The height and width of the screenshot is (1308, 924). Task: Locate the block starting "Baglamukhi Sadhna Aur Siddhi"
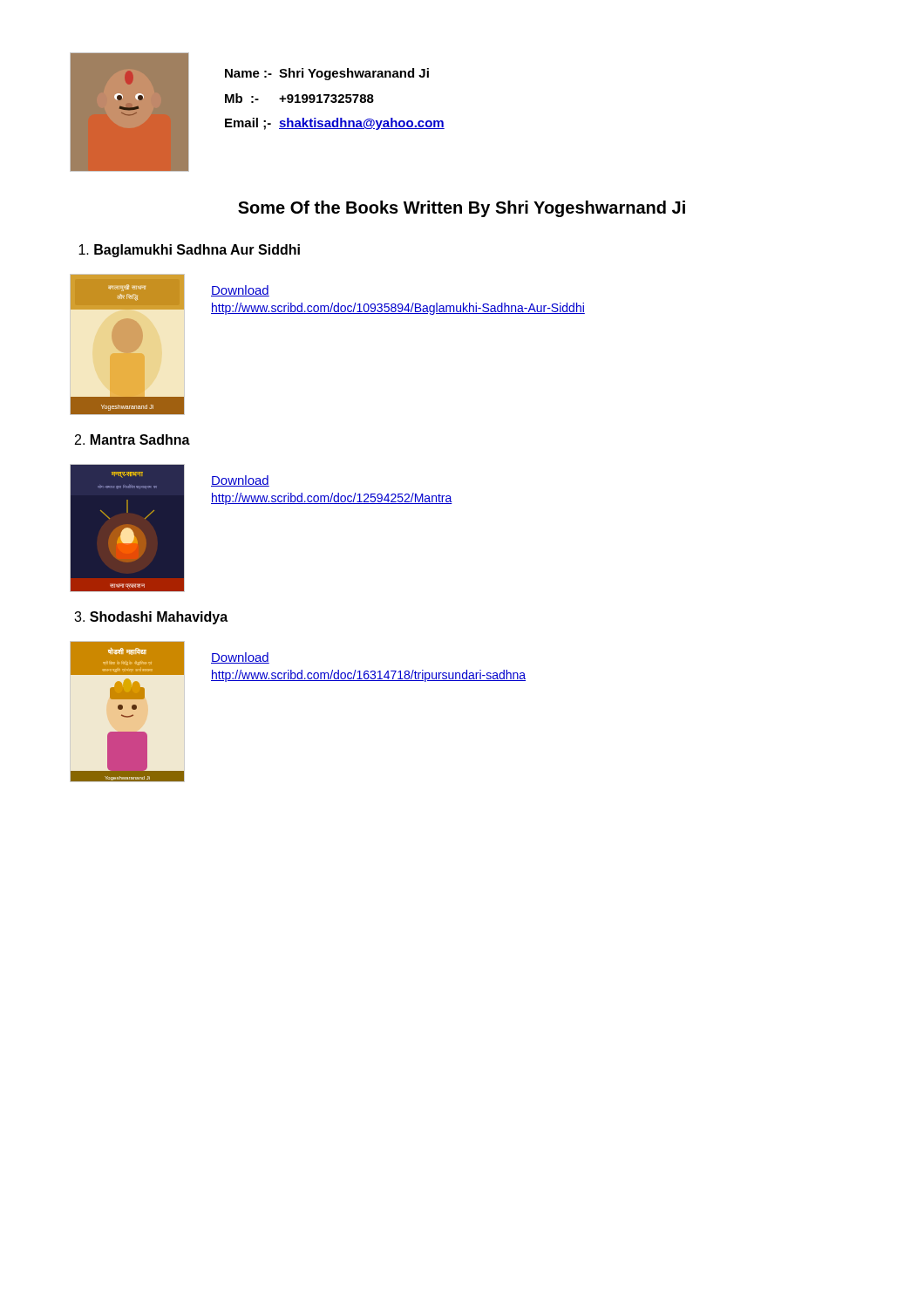[189, 251]
